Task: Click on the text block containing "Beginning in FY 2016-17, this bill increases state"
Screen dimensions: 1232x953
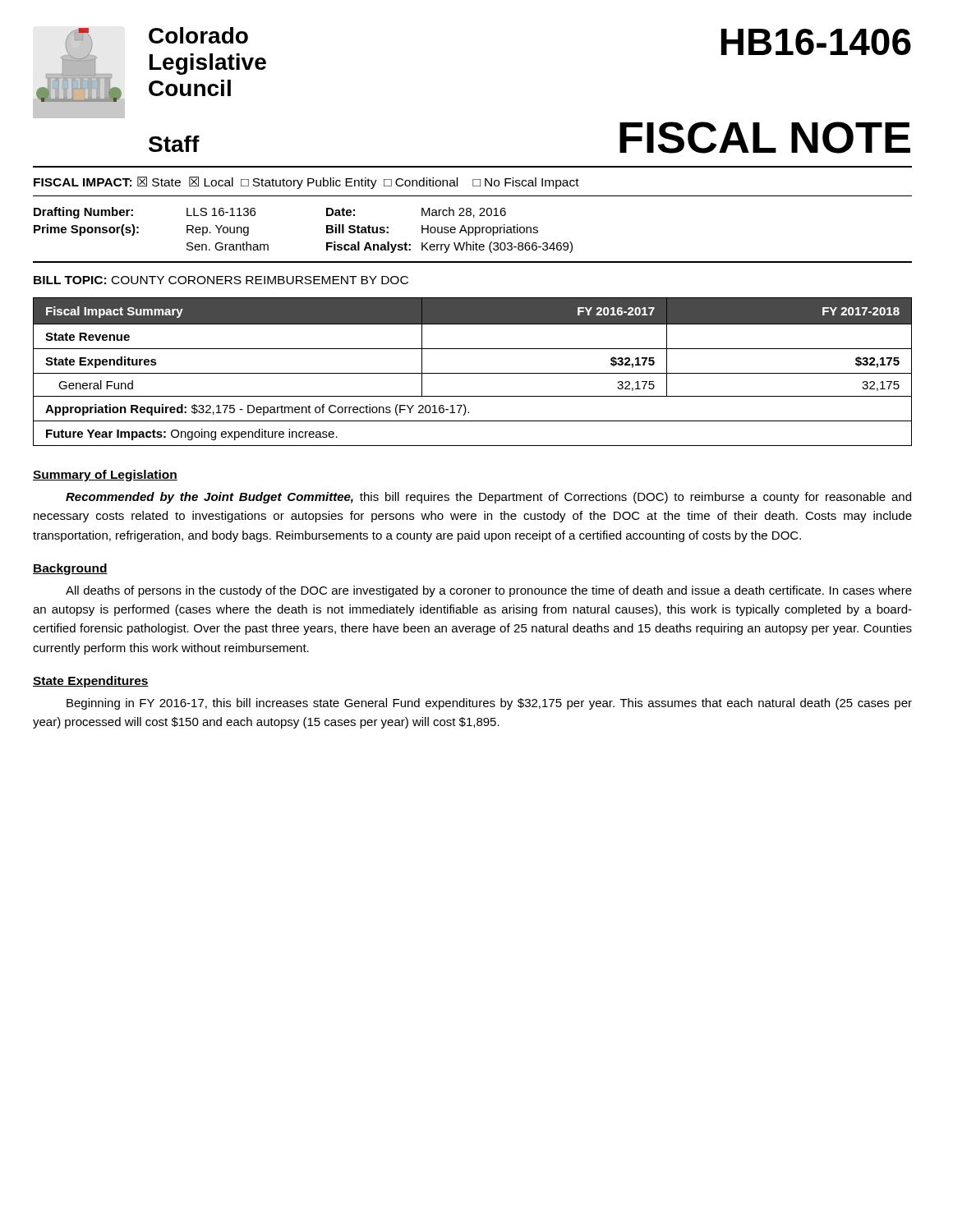Action: point(472,712)
